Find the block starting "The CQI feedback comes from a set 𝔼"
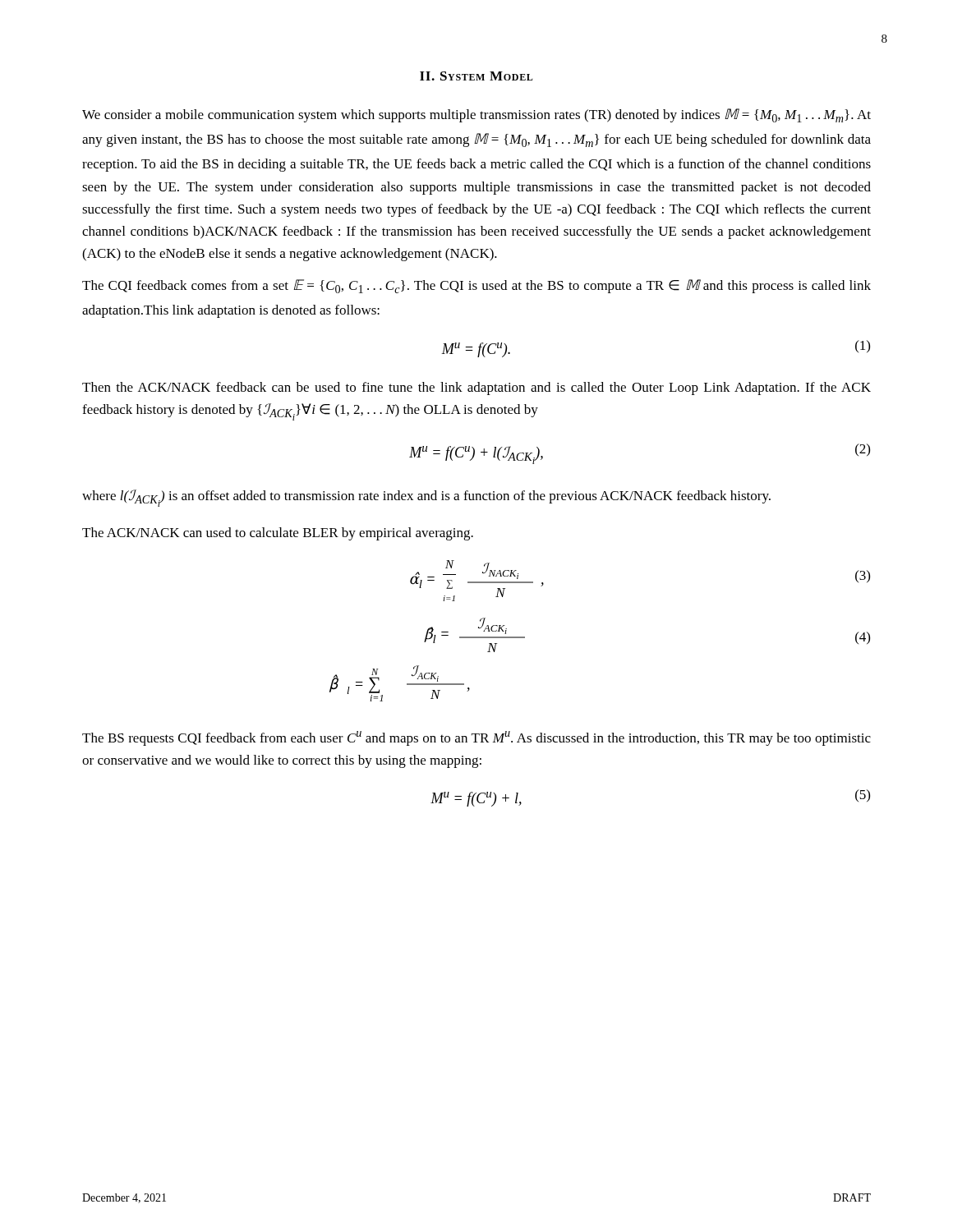Image resolution: width=953 pixels, height=1232 pixels. point(476,298)
